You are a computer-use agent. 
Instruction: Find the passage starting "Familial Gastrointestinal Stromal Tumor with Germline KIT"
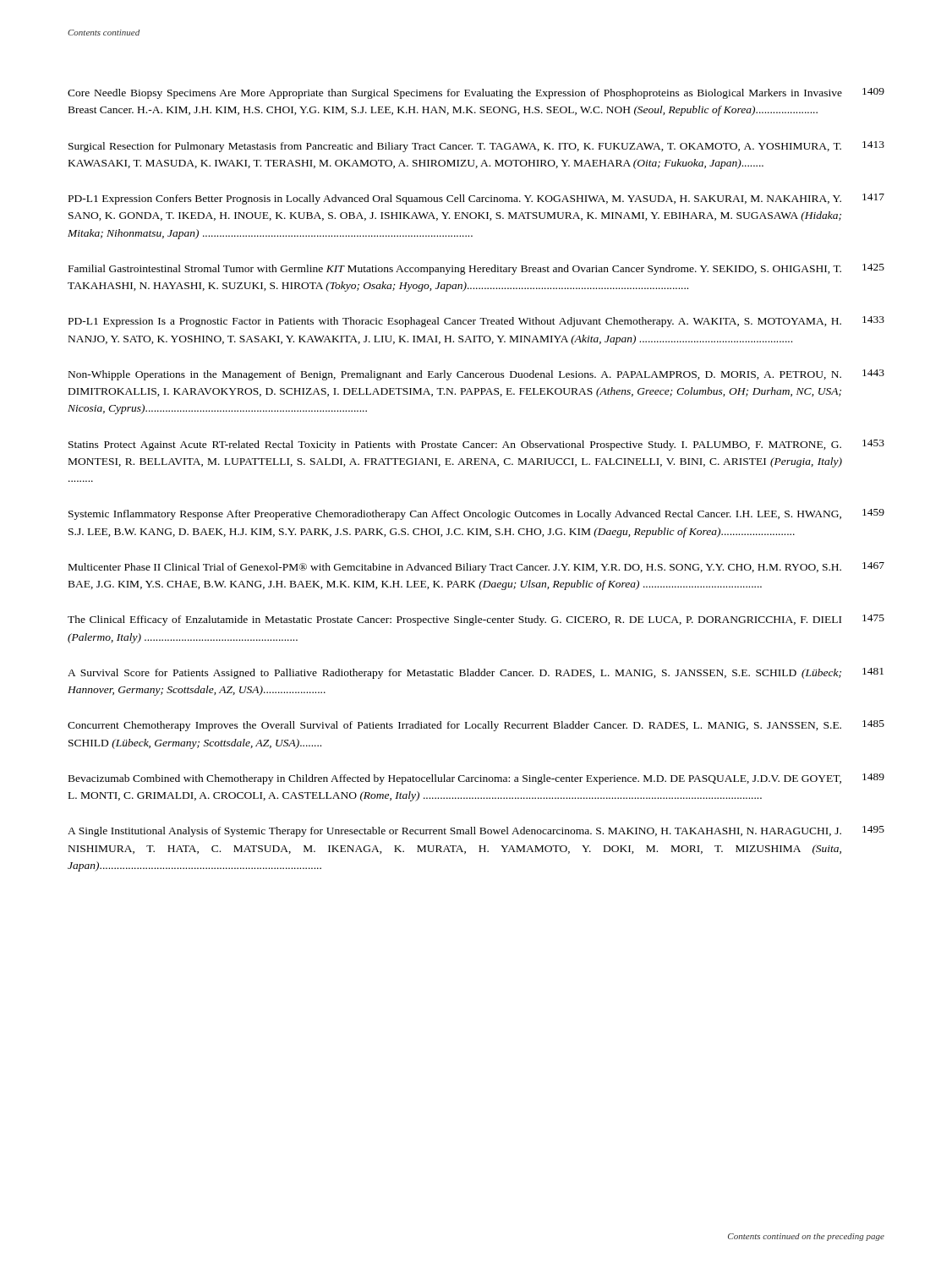(x=476, y=277)
